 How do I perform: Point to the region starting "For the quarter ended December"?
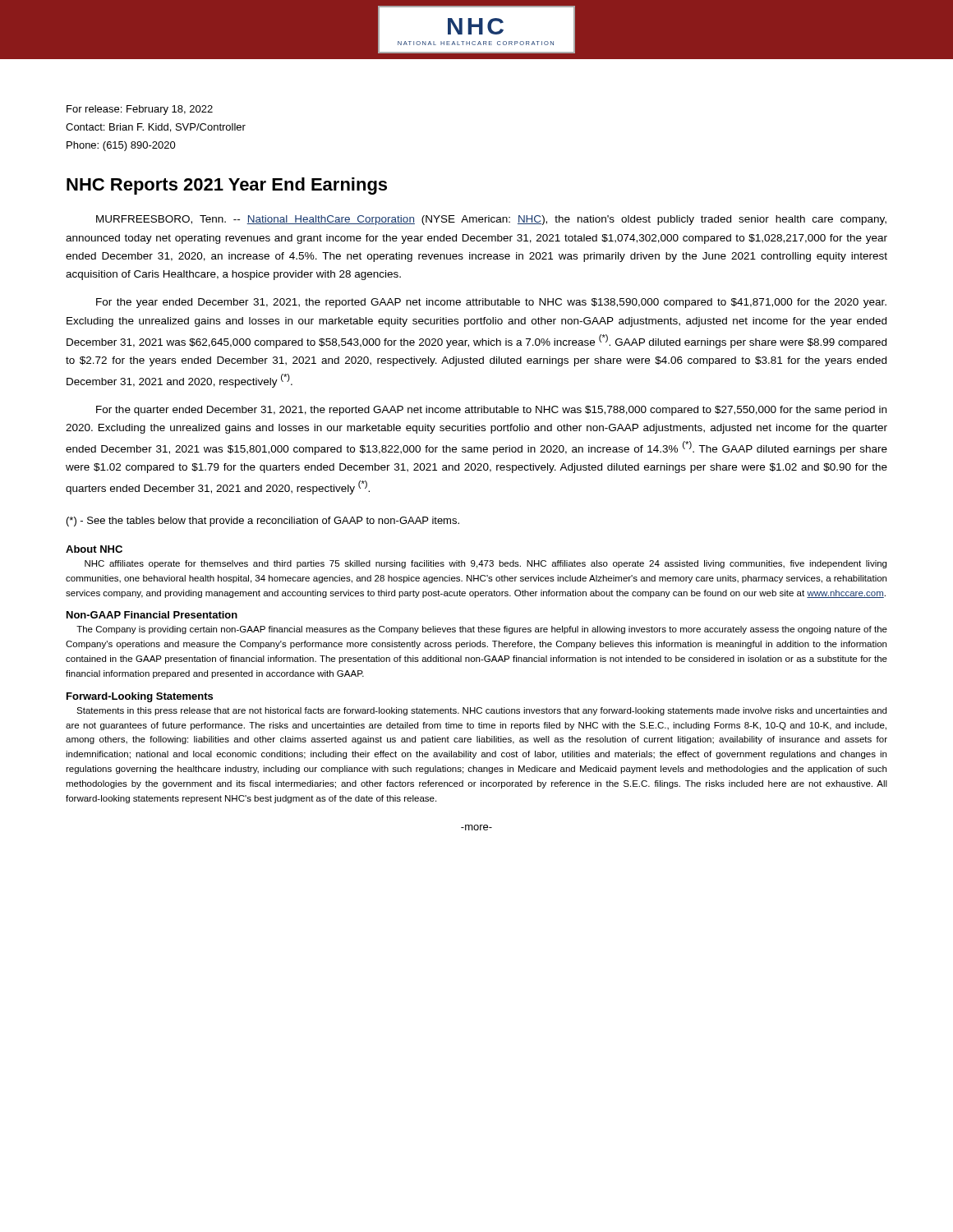(476, 449)
